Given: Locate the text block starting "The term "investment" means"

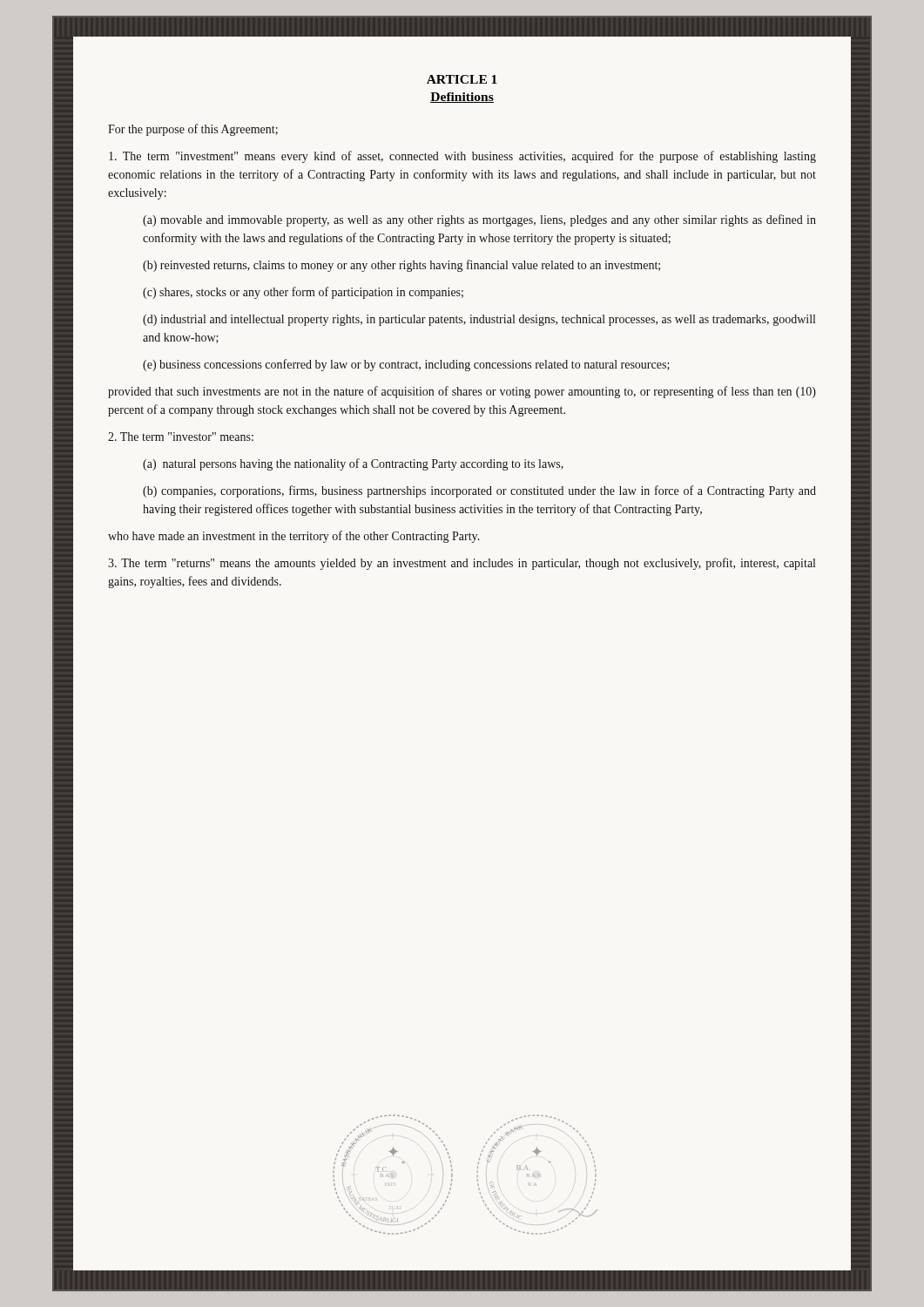Looking at the screenshot, I should coord(462,175).
